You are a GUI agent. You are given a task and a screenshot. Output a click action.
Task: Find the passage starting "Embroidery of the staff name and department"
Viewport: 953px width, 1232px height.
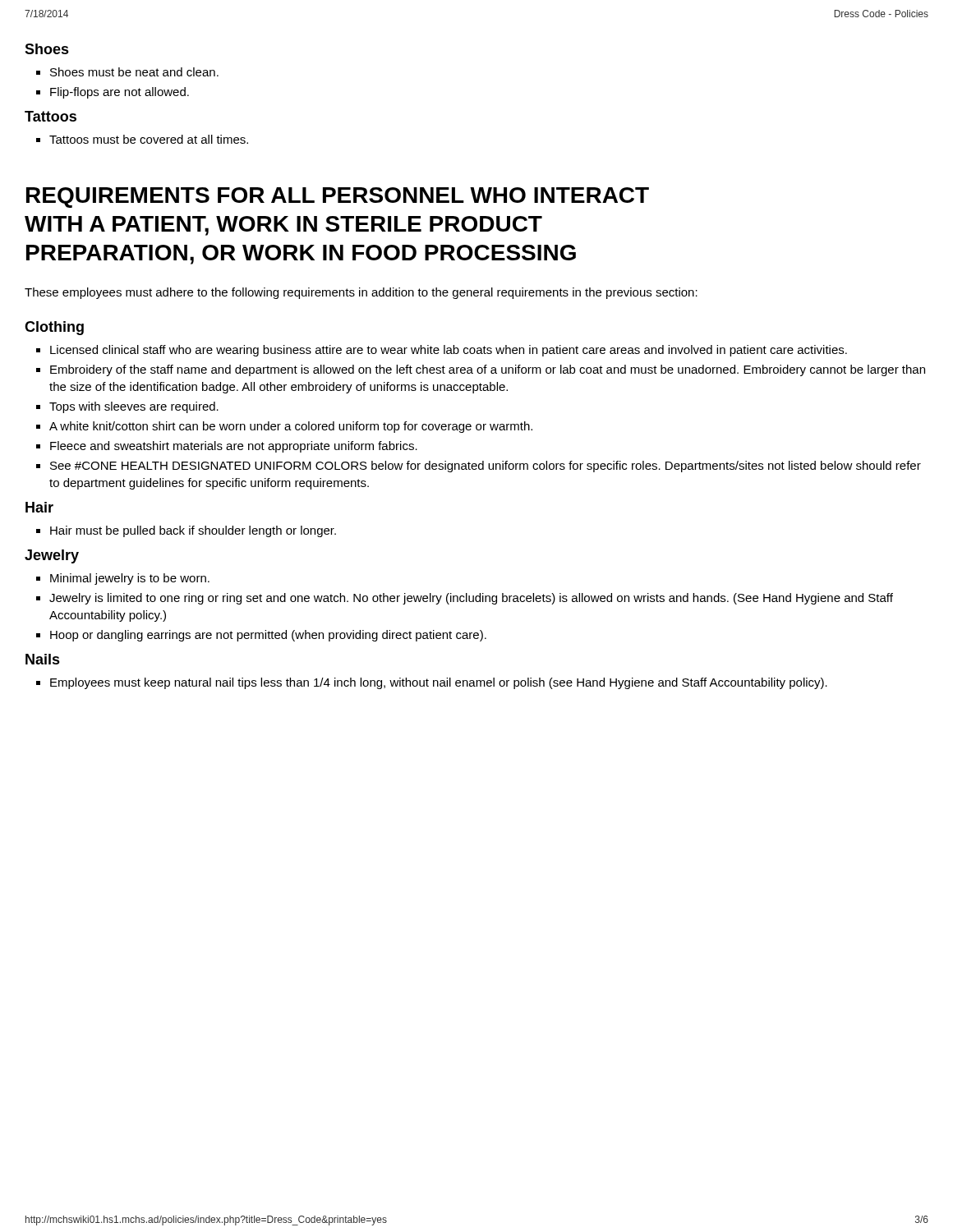pos(488,377)
